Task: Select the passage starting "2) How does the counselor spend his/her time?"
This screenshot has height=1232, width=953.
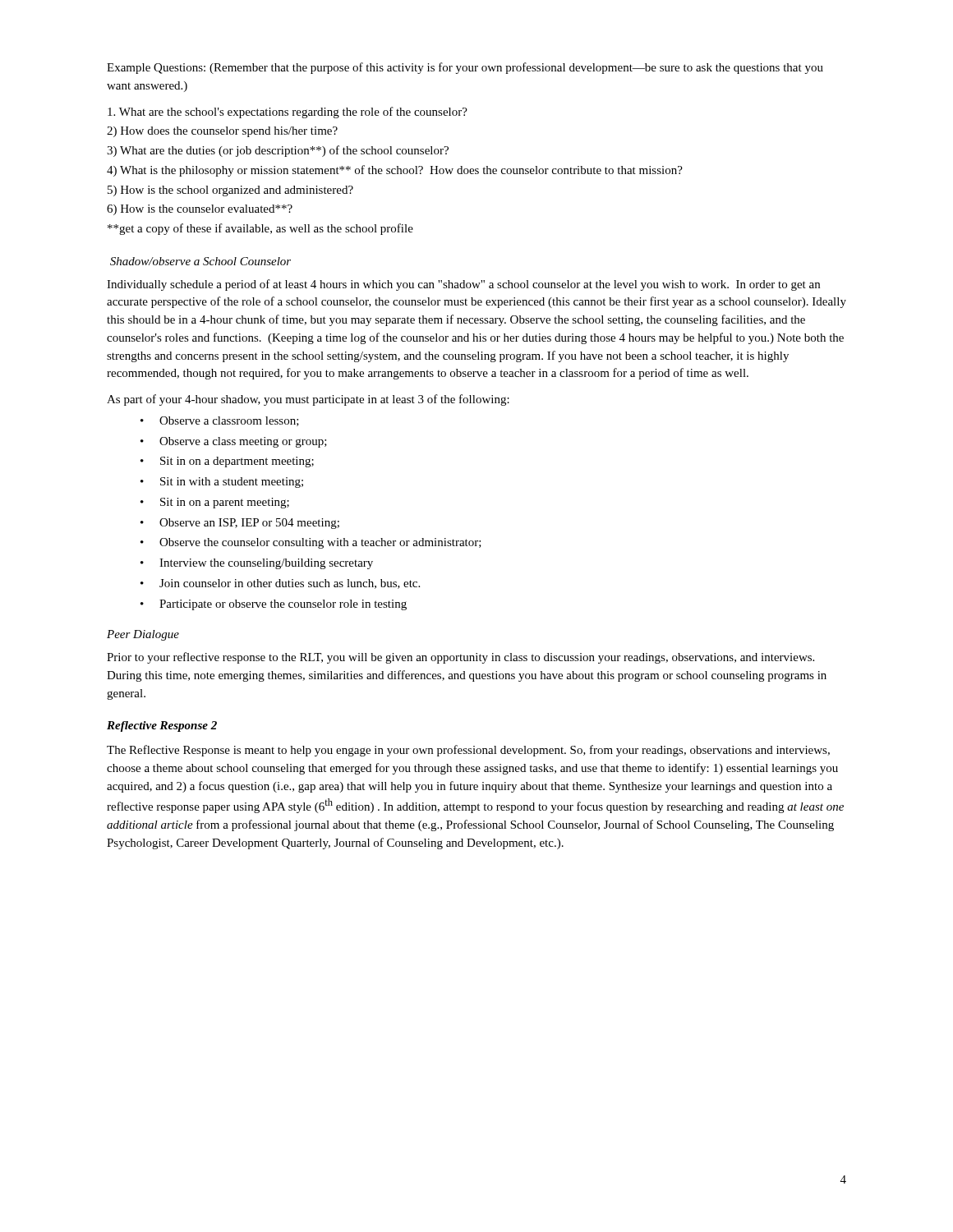Action: pyautogui.click(x=222, y=131)
